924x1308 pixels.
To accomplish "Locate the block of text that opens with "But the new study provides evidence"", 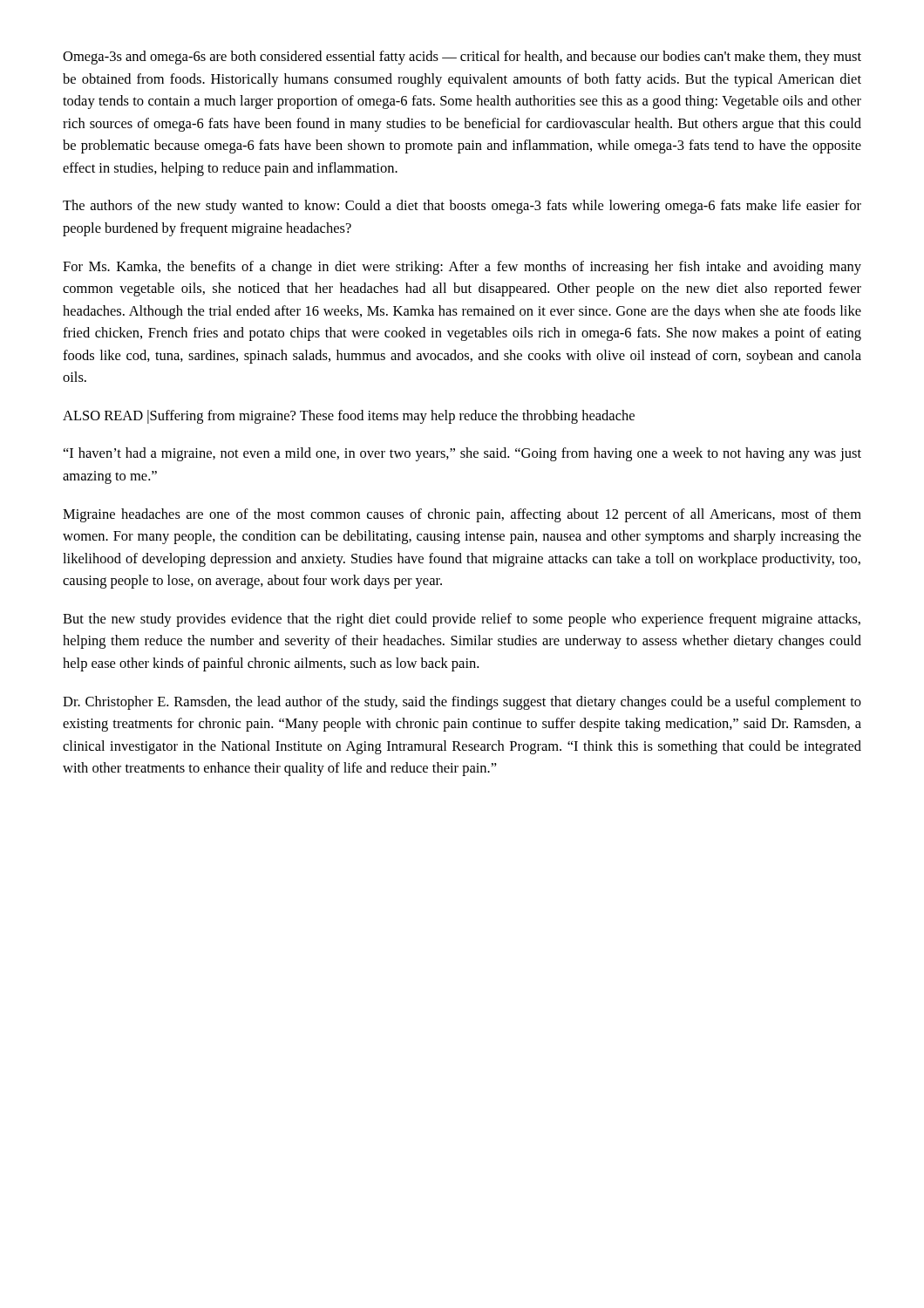I will 462,641.
